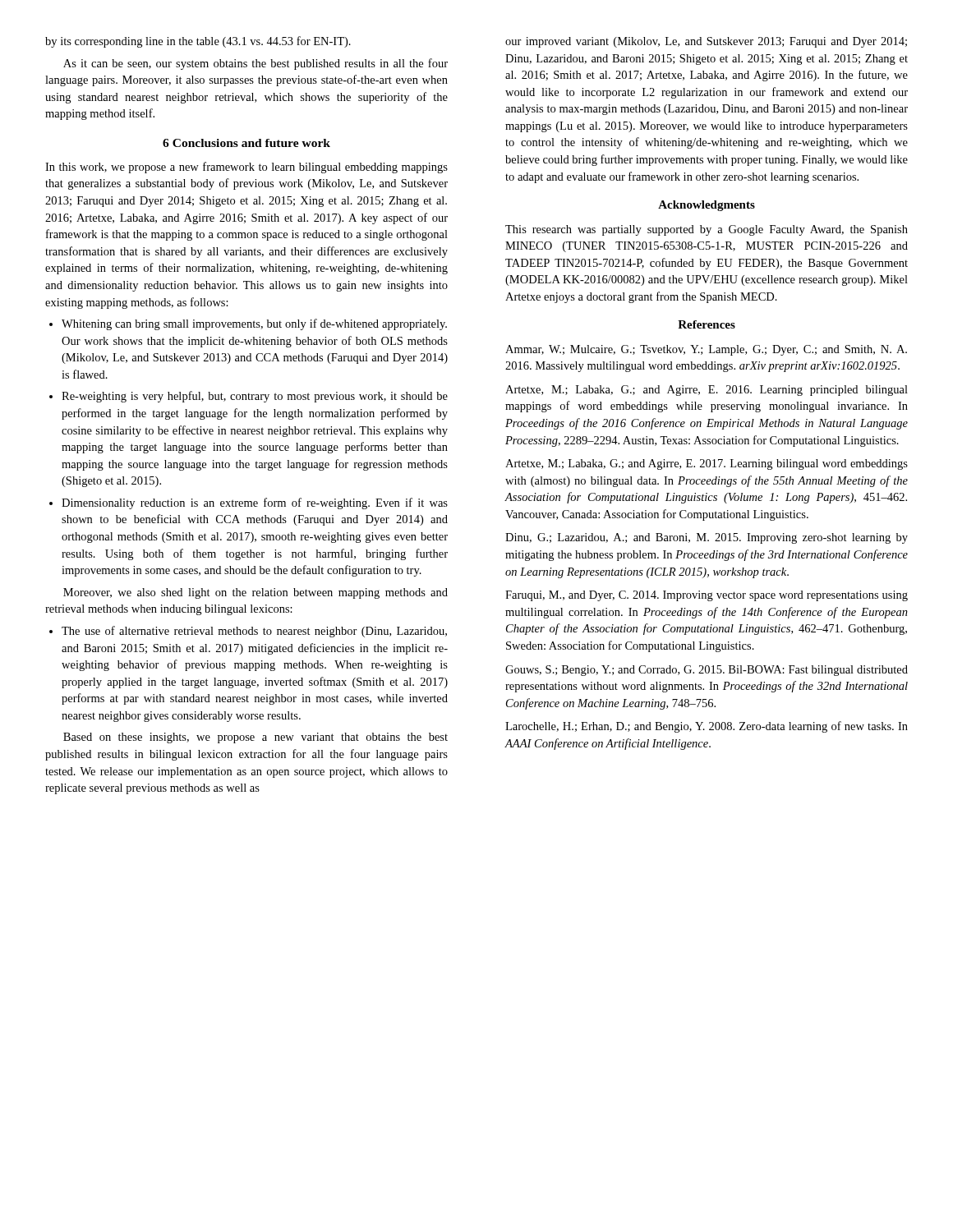Locate the region starting "This research was partially supported by a Google"
953x1232 pixels.
click(707, 263)
